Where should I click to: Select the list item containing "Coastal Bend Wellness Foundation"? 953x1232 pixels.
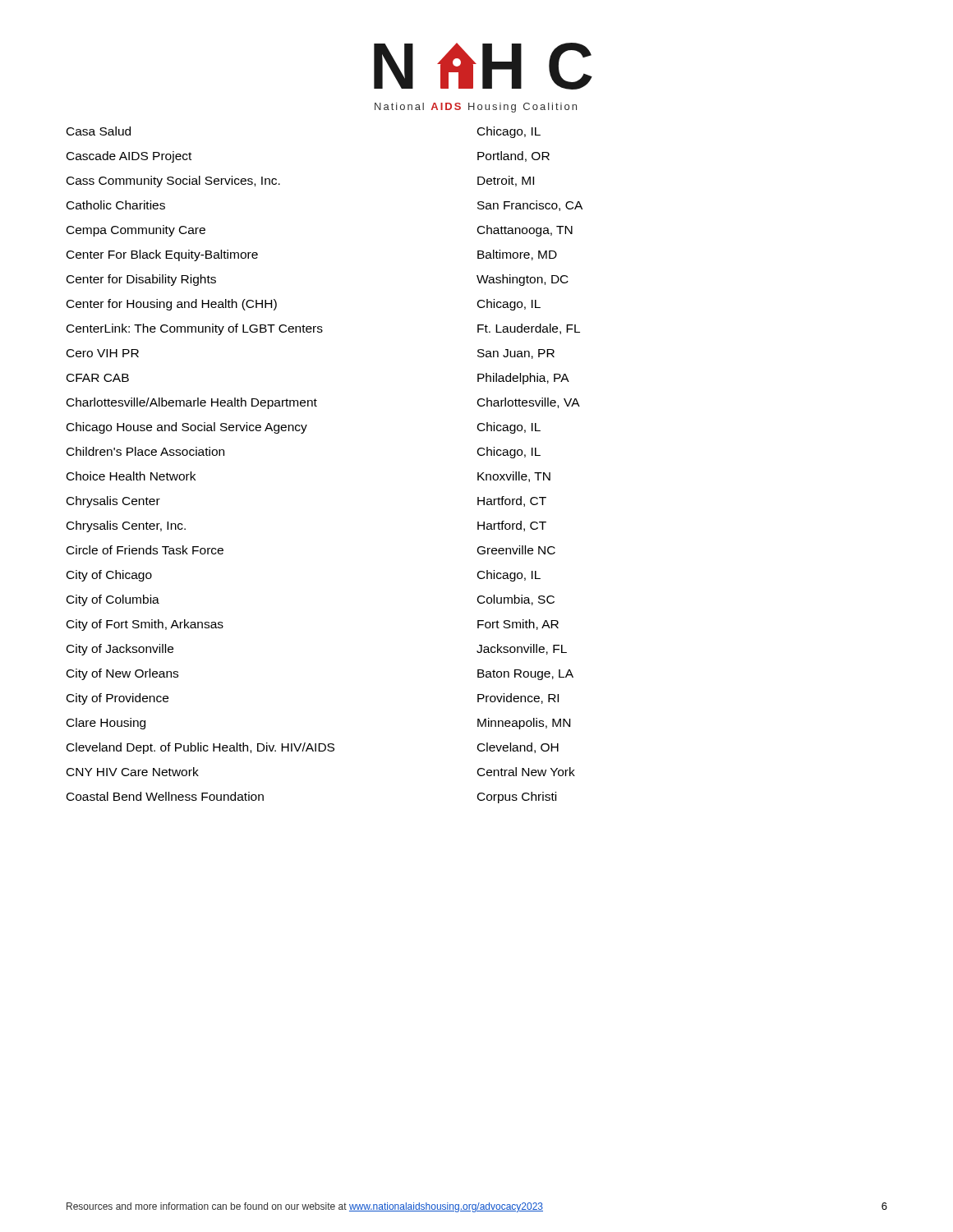(165, 796)
